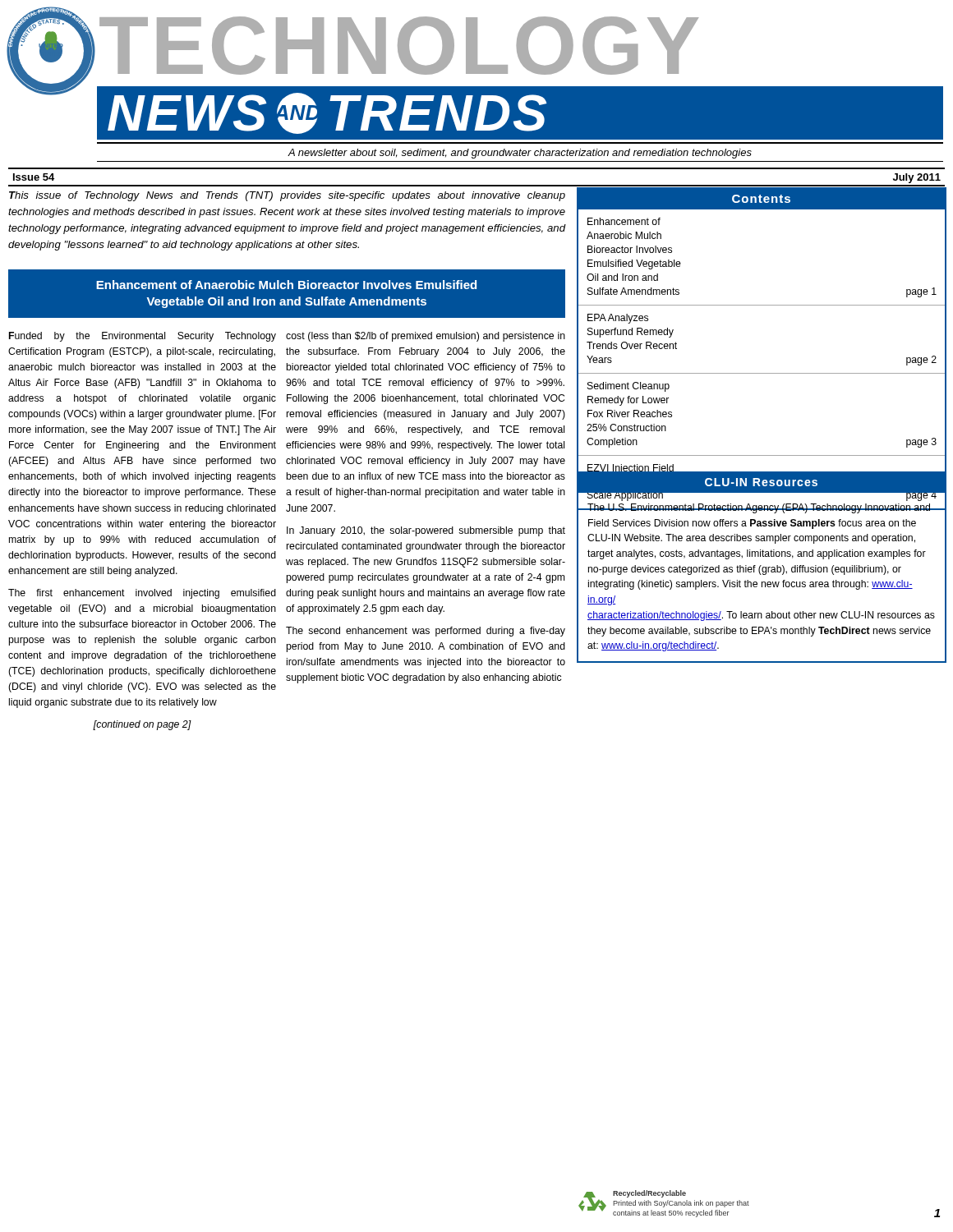Find the text block that says "cost (less than $2/lb of premixed emulsion) and"

pyautogui.click(x=426, y=507)
